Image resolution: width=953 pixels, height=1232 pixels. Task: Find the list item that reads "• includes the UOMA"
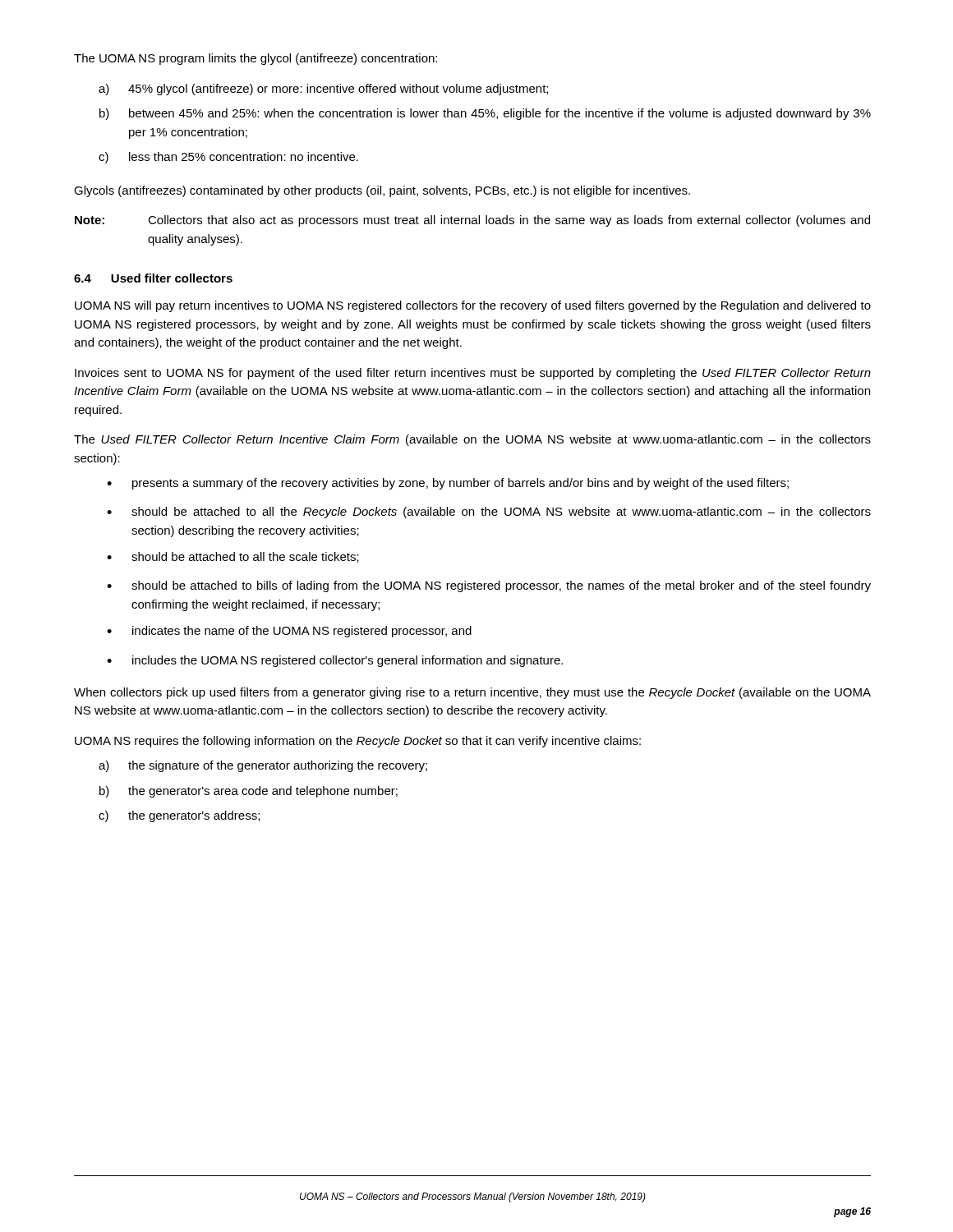pos(472,661)
